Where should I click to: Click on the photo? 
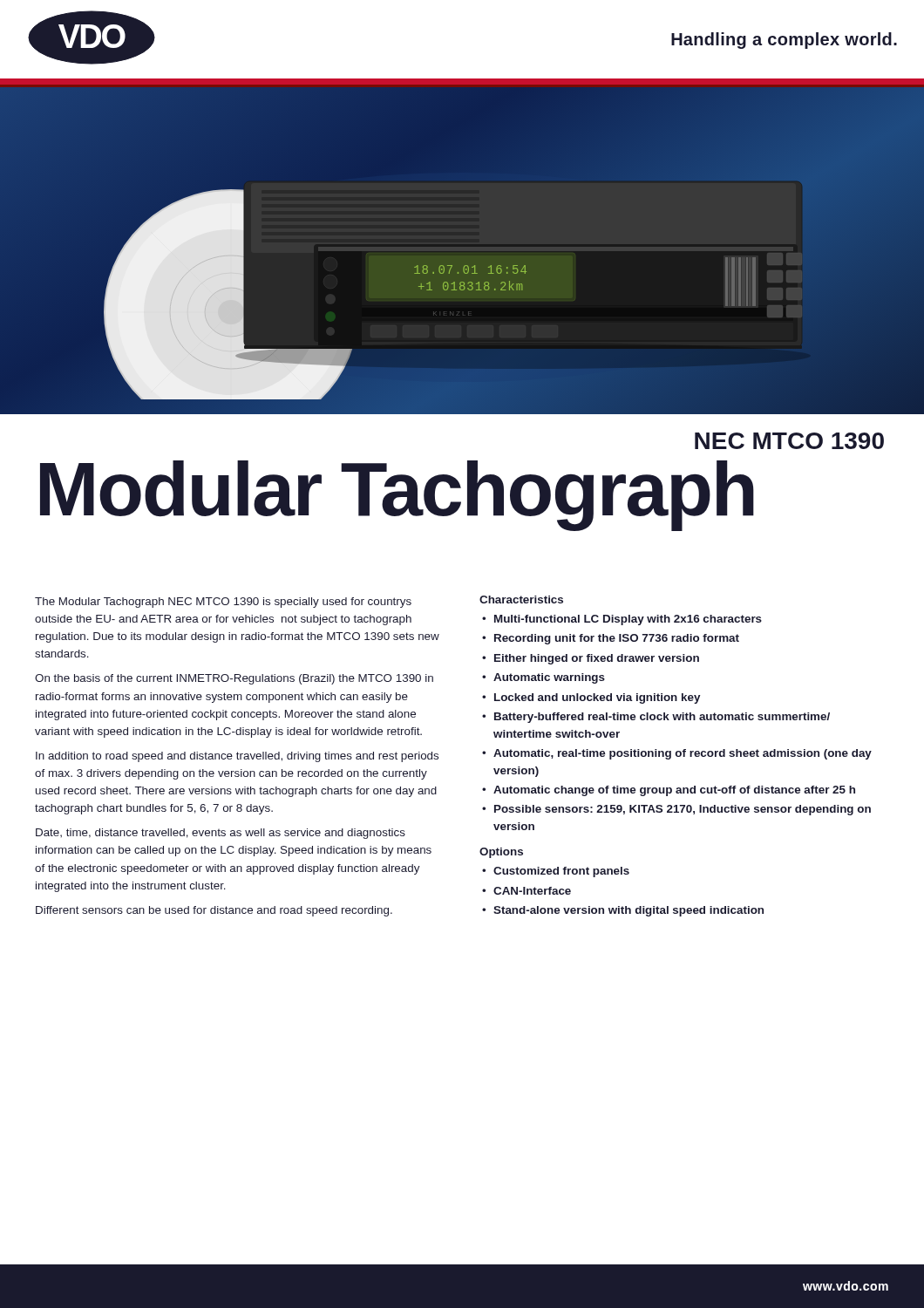(462, 251)
